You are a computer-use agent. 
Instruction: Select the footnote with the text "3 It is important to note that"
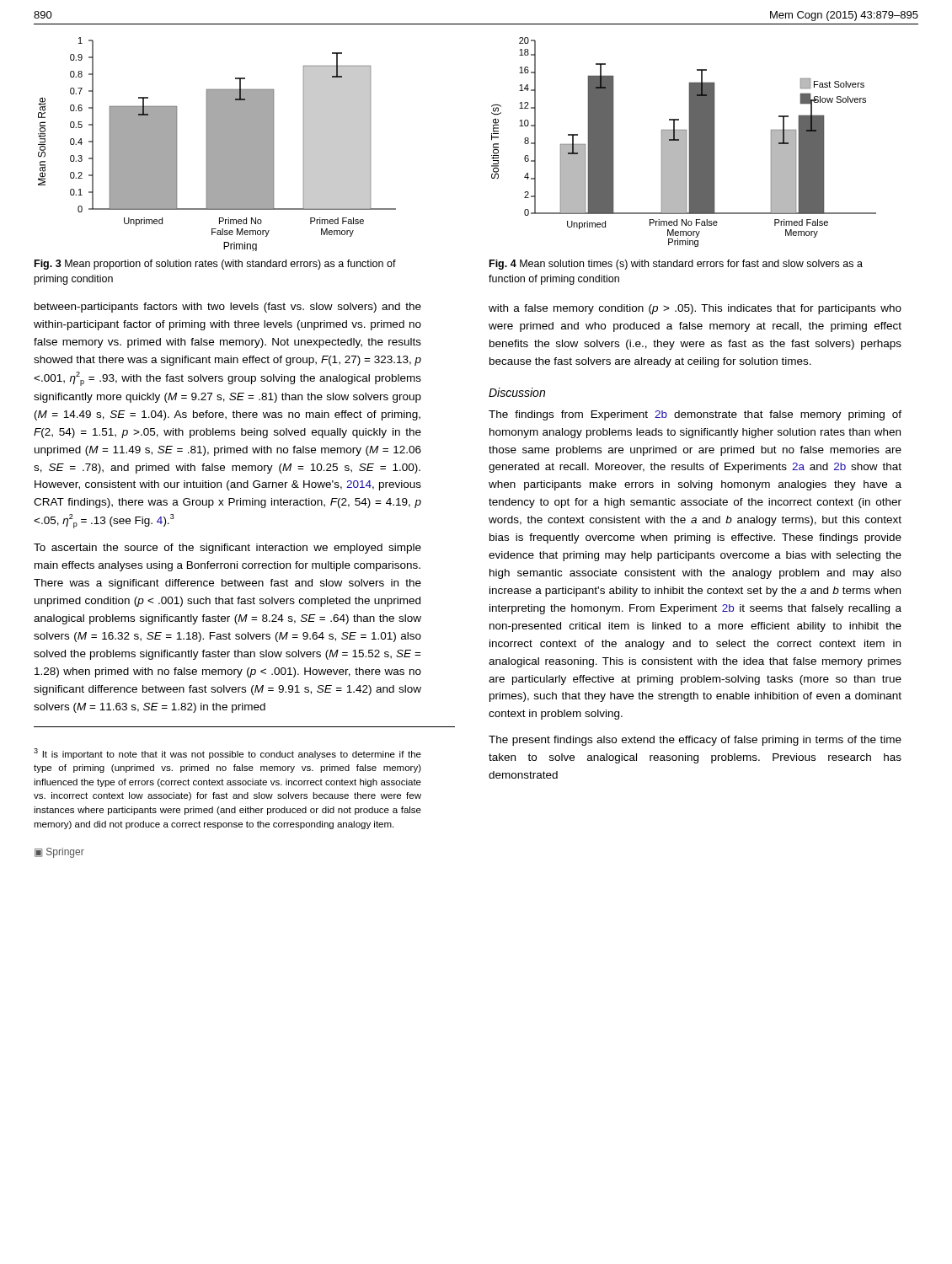(x=227, y=788)
